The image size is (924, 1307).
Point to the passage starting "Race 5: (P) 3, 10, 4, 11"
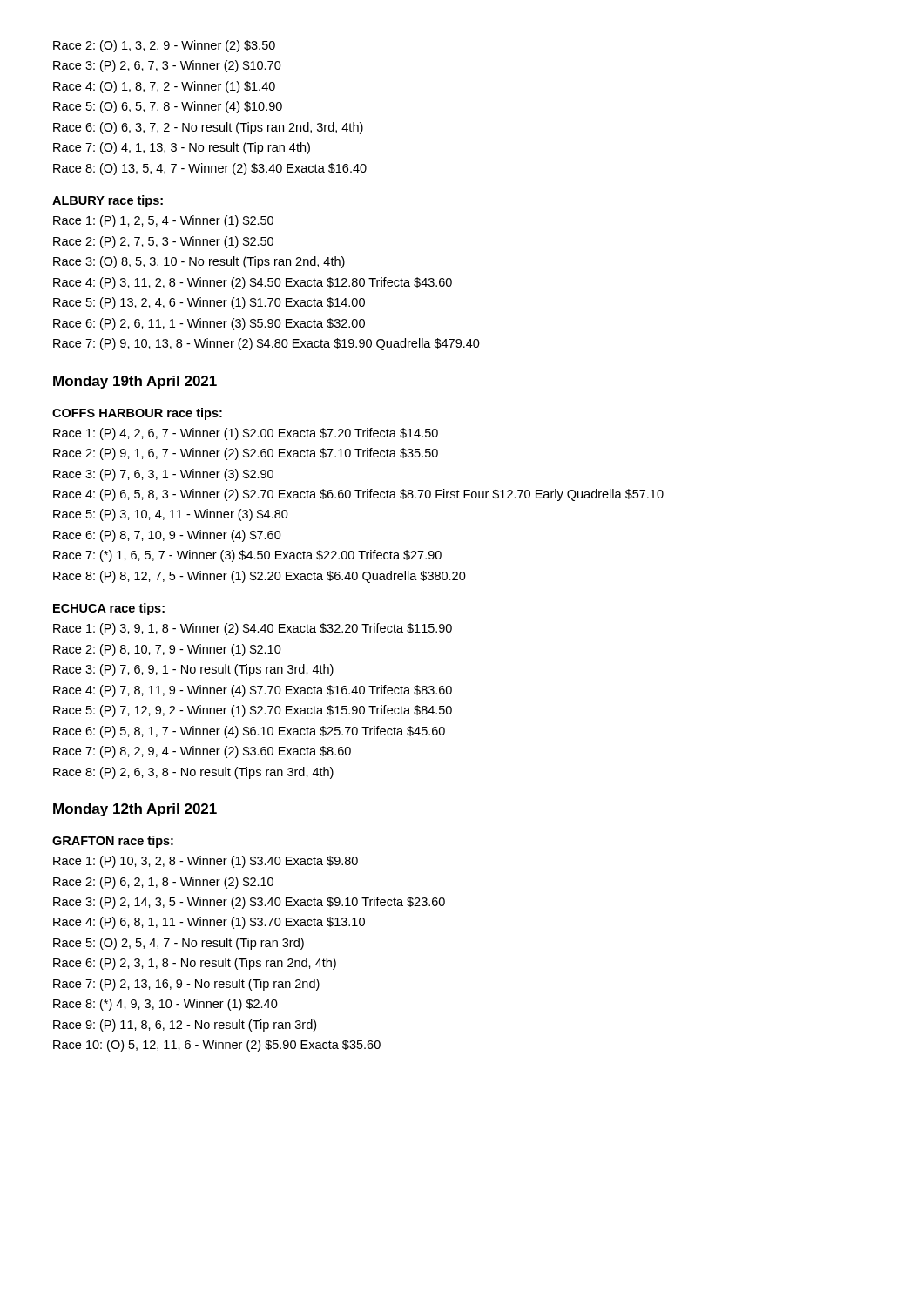click(x=170, y=515)
